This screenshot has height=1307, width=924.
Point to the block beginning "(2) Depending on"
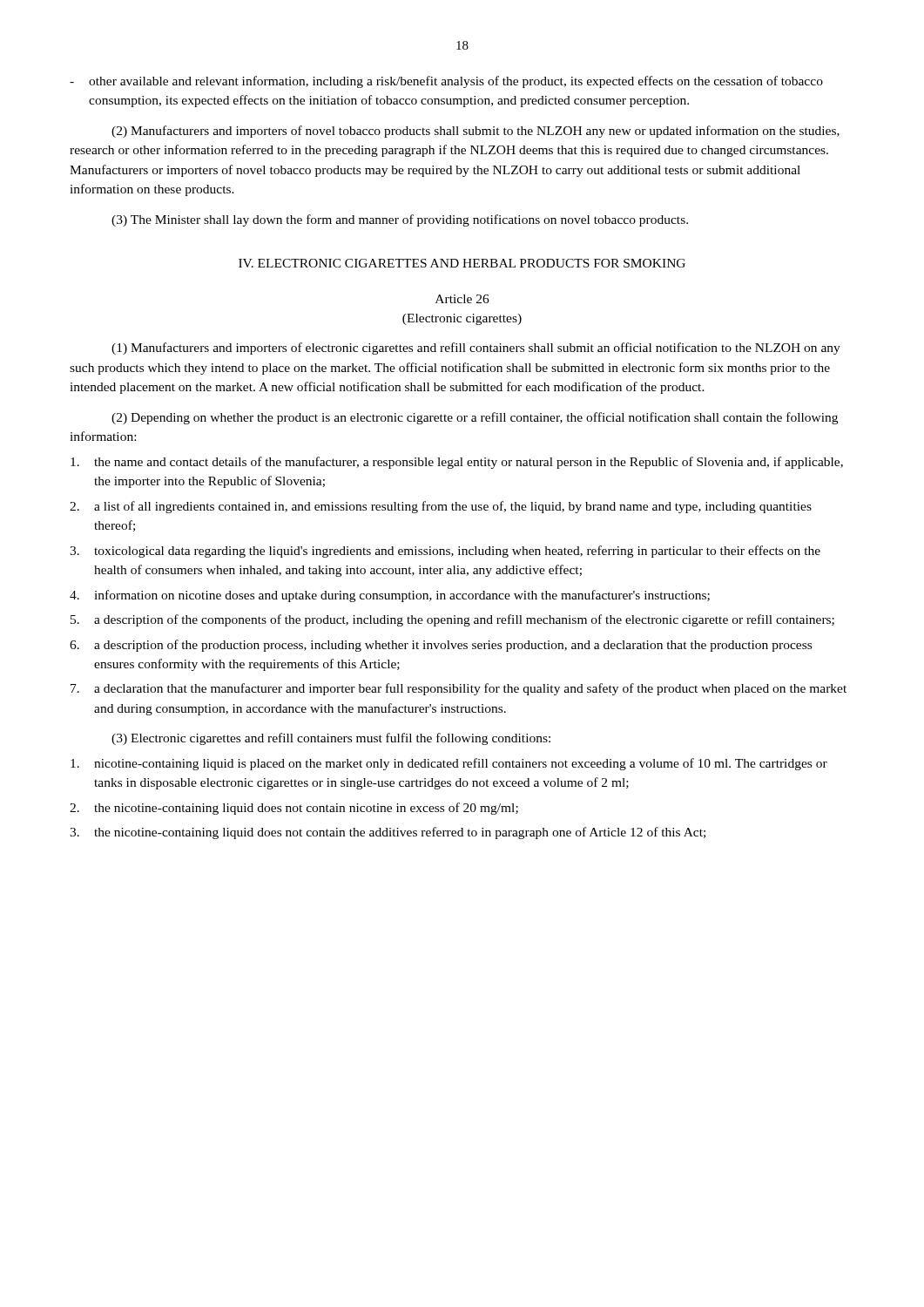[x=454, y=427]
